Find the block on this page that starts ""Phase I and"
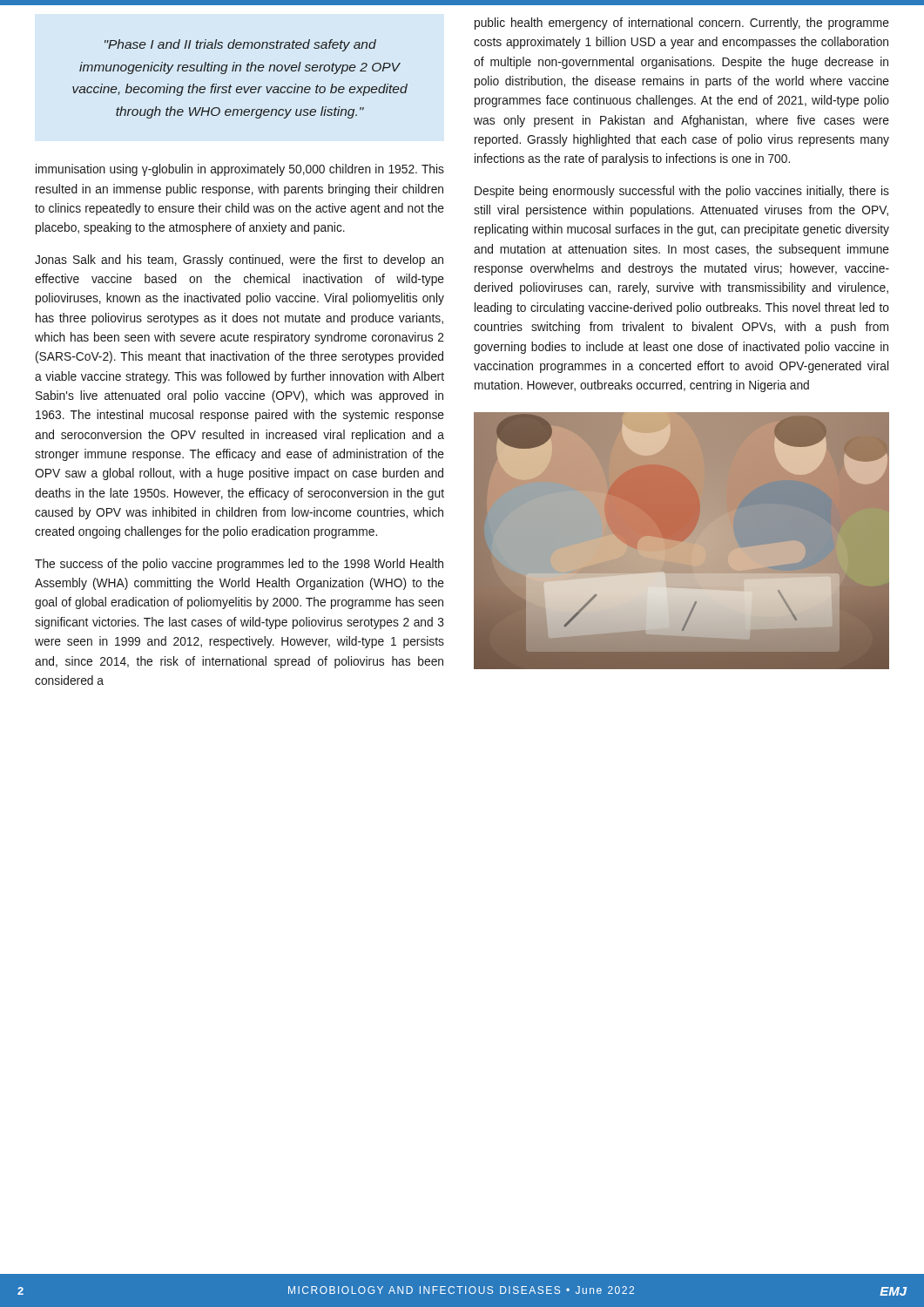924x1307 pixels. click(240, 77)
